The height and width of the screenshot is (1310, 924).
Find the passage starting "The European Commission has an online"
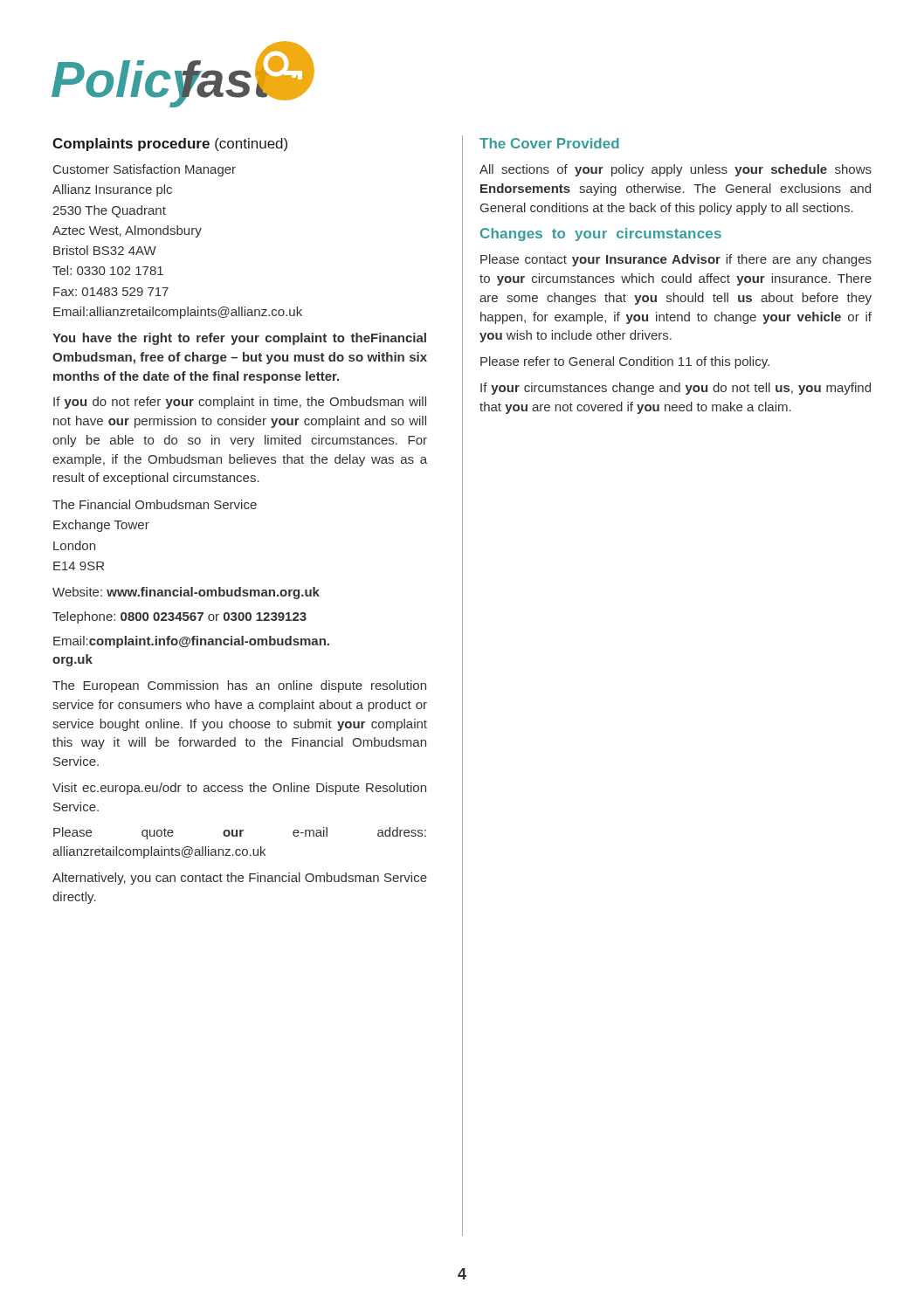[x=240, y=723]
